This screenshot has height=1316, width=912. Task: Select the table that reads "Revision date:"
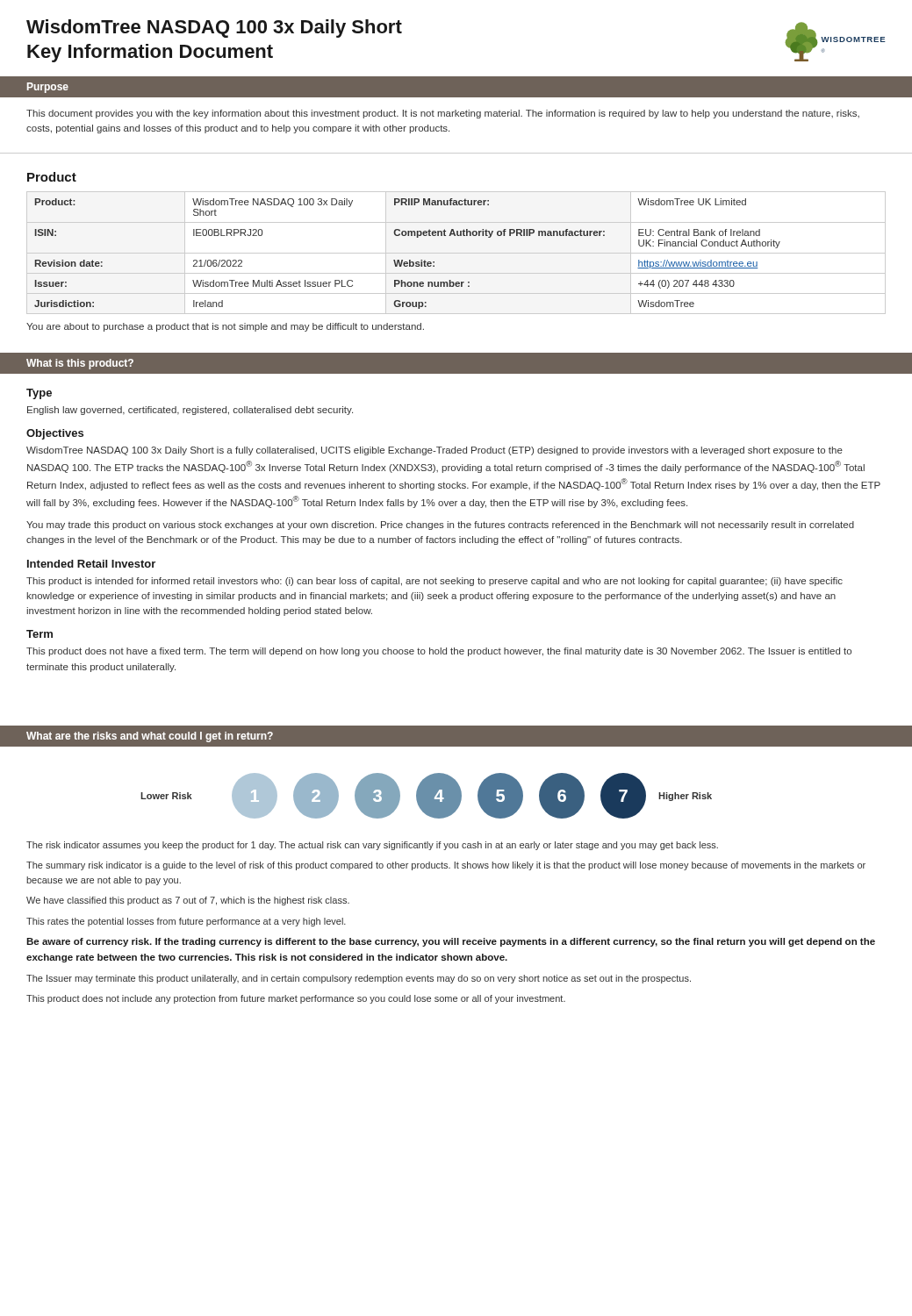click(x=456, y=252)
